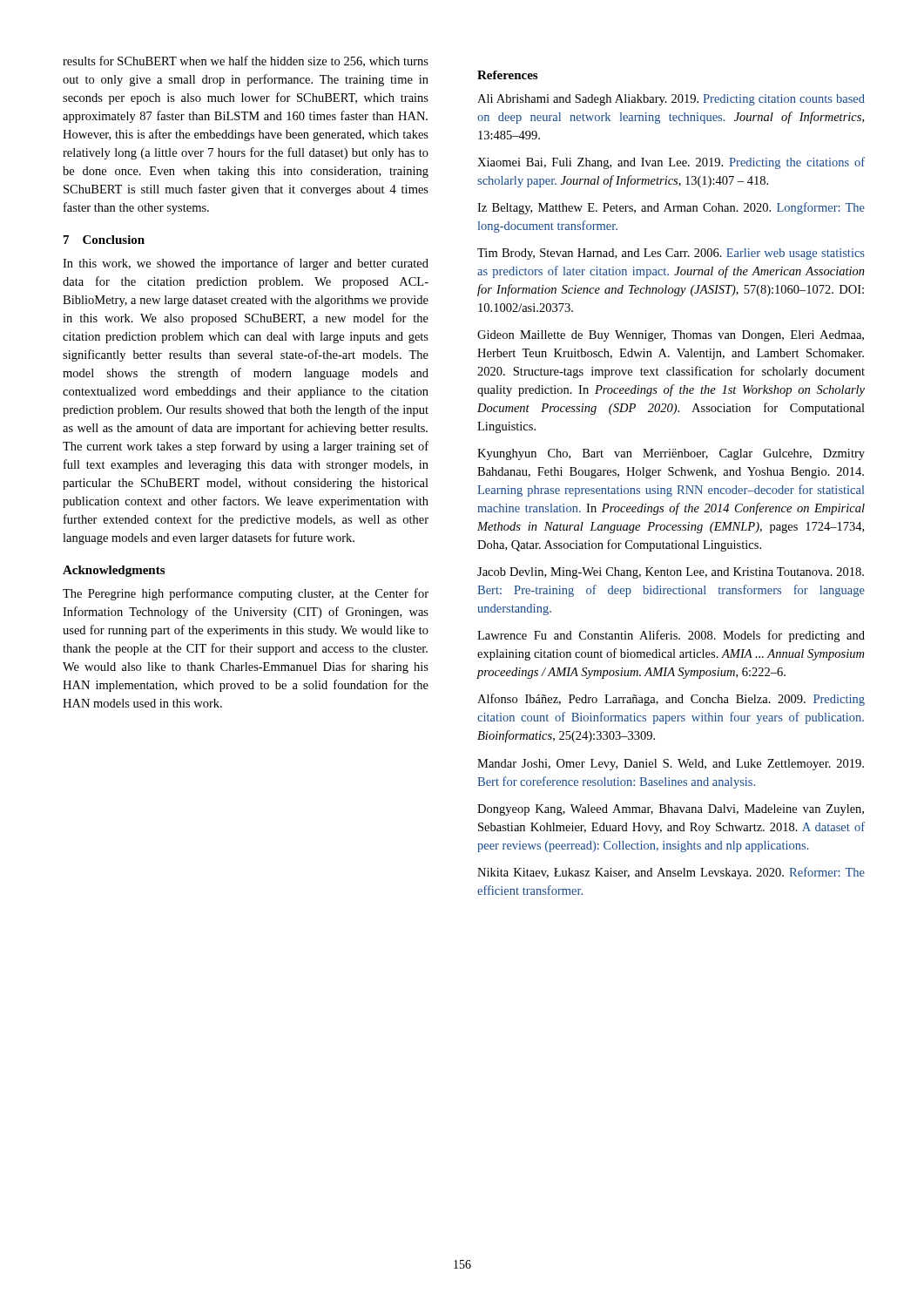Viewport: 924px width, 1307px height.
Task: Locate the list item containing "Xiaomei Bai, Fuli Zhang, and Ivan Lee."
Action: (x=671, y=172)
